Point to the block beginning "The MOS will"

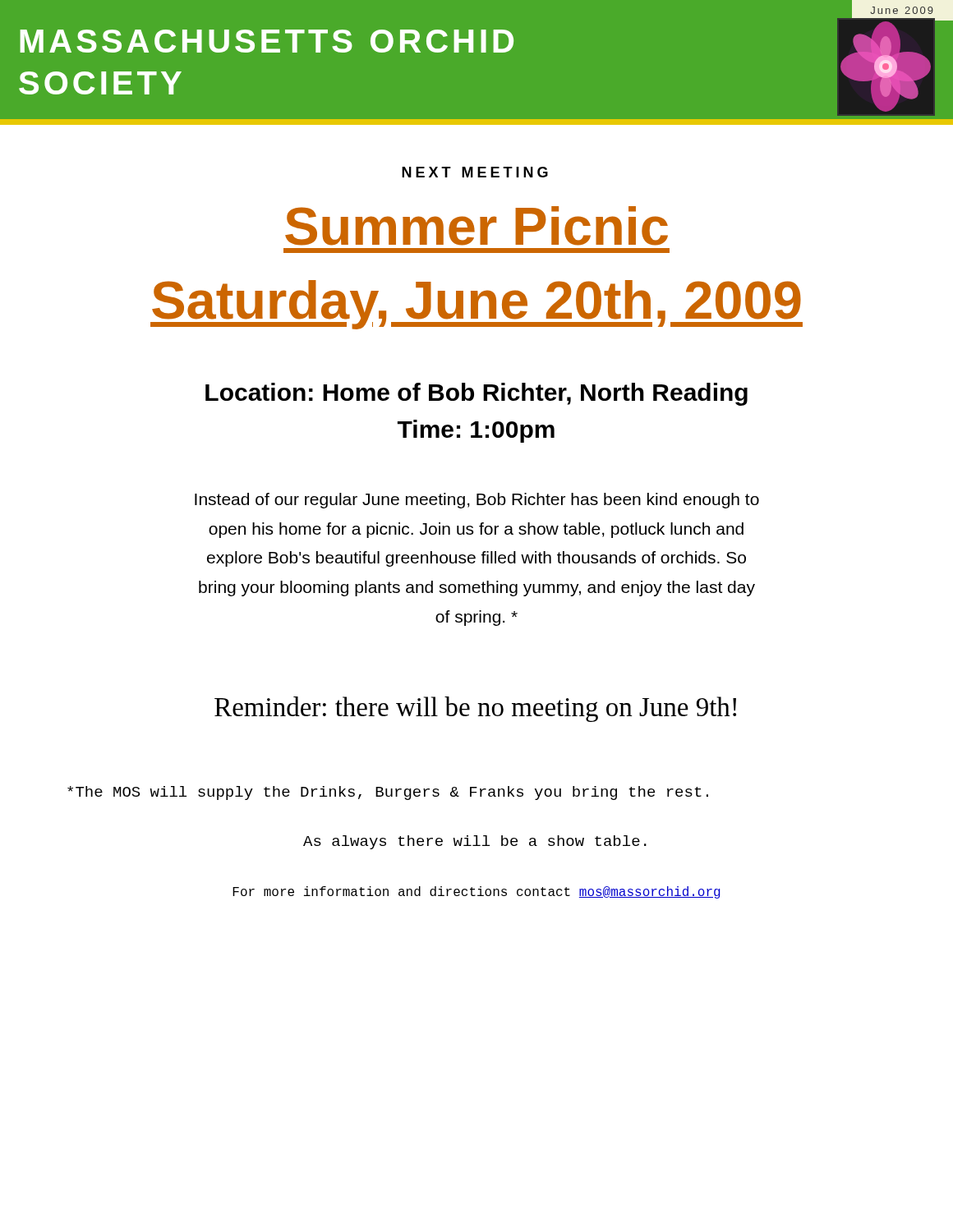(x=389, y=793)
